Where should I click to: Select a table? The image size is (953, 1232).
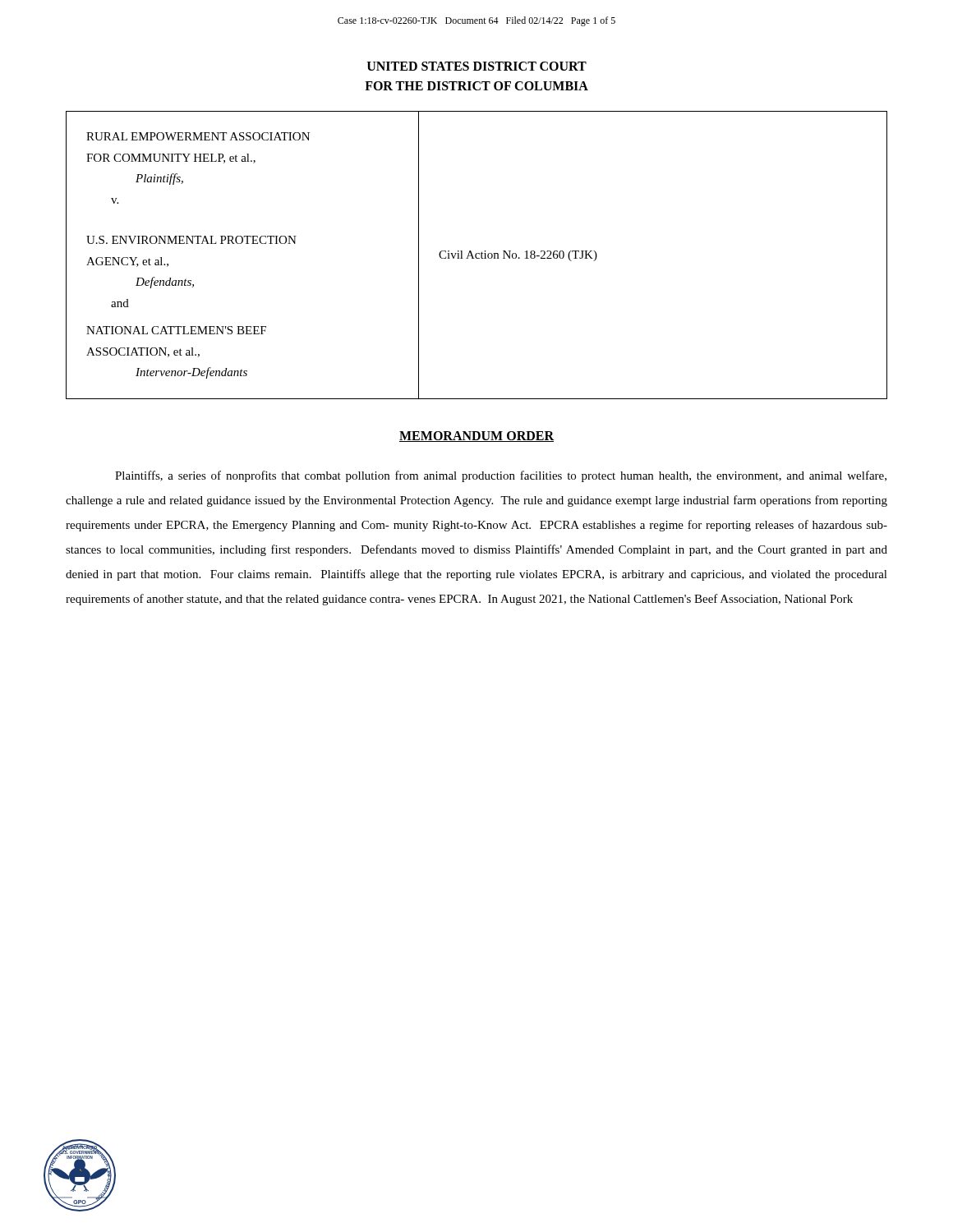(476, 255)
